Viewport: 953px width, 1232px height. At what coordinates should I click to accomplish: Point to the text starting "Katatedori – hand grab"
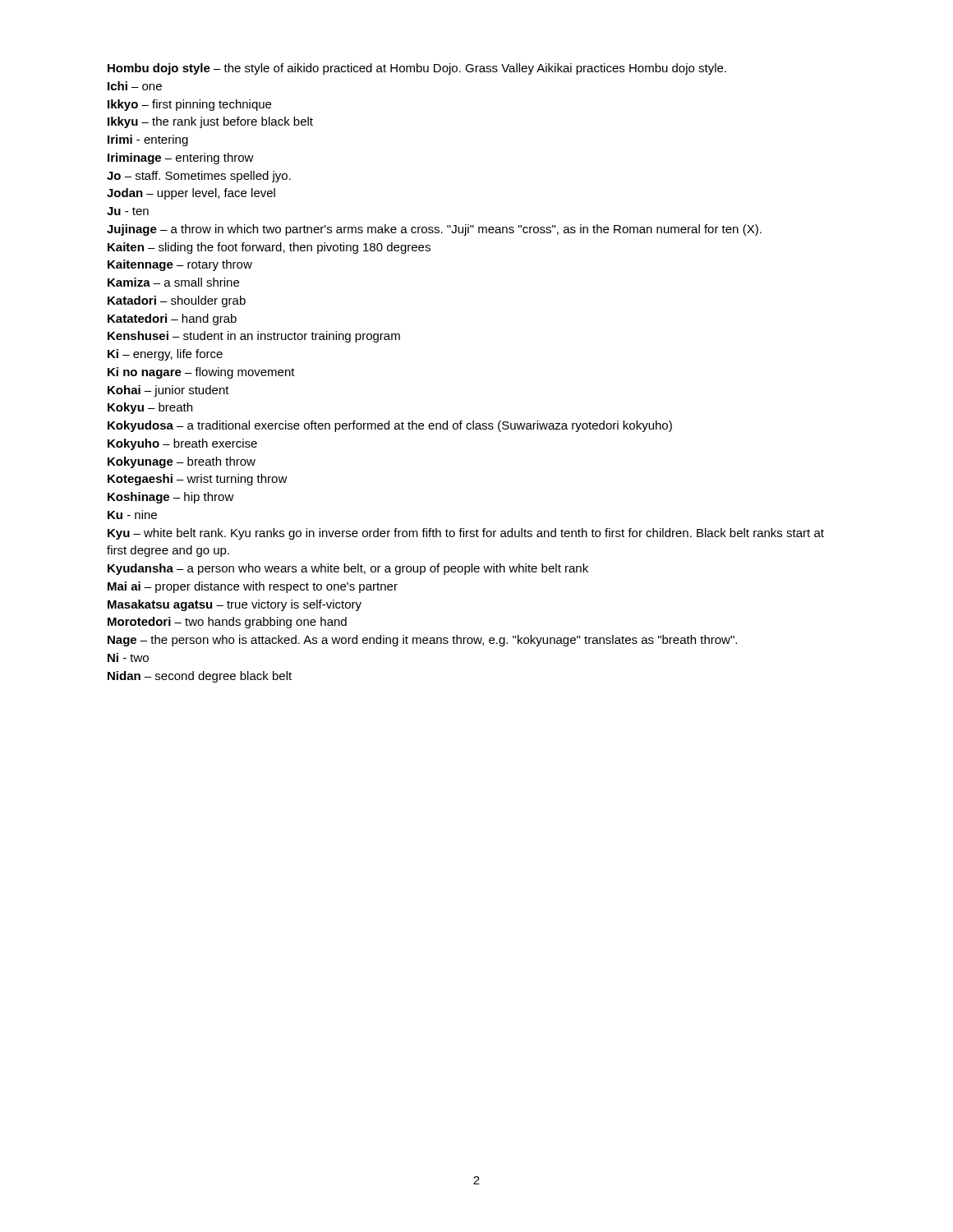[172, 318]
